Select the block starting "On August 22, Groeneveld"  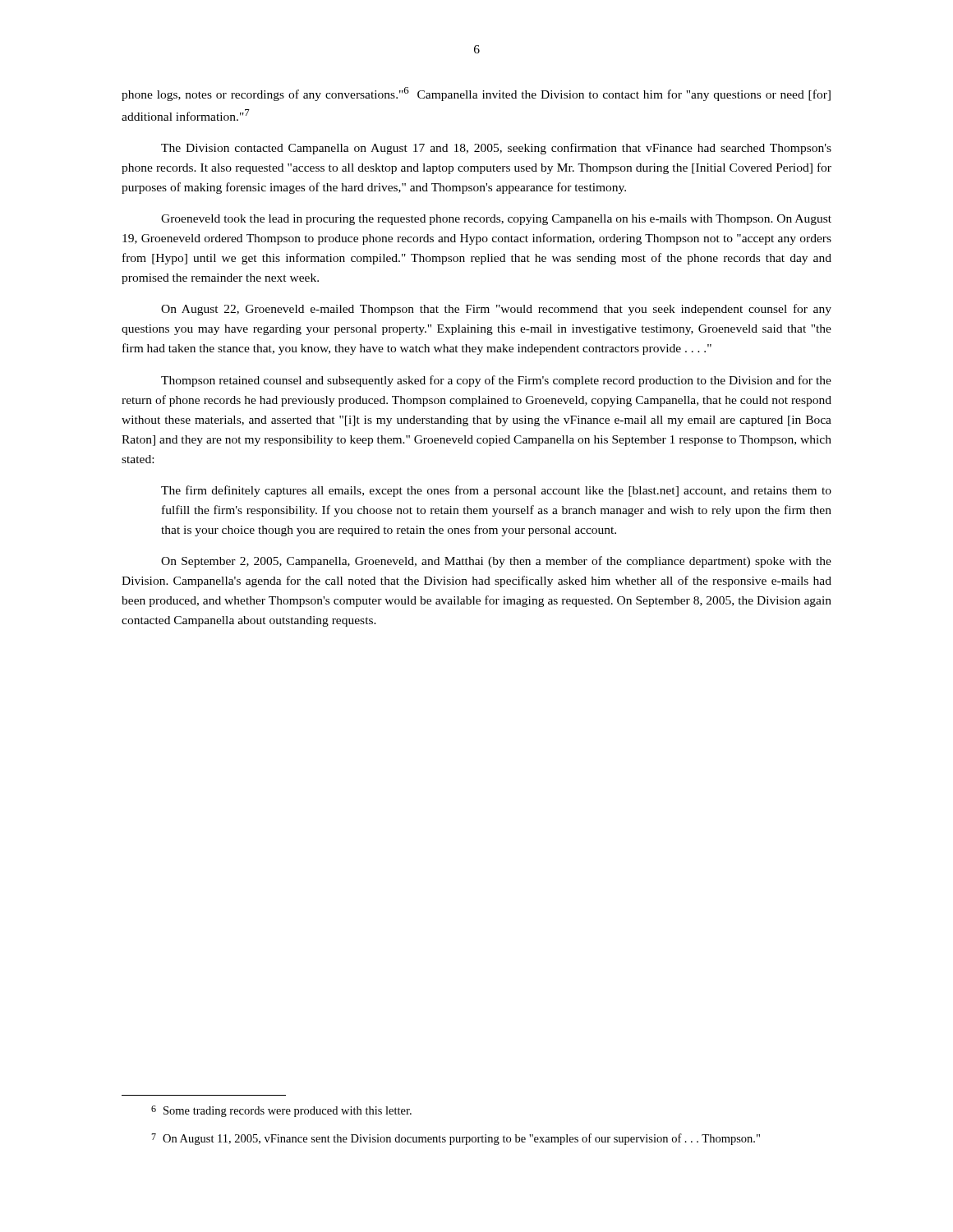coord(476,329)
